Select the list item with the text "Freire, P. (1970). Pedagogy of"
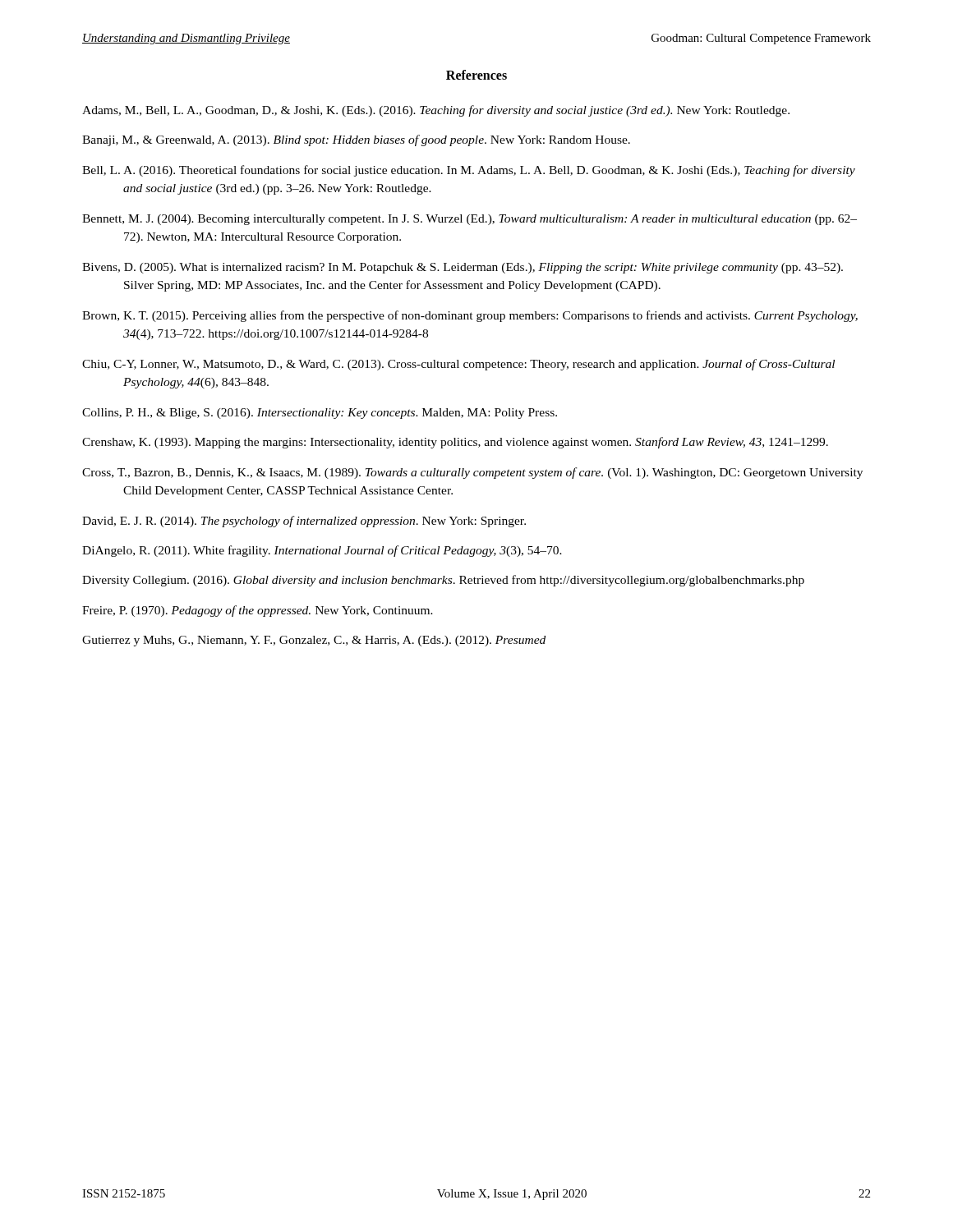The height and width of the screenshot is (1232, 953). [258, 610]
